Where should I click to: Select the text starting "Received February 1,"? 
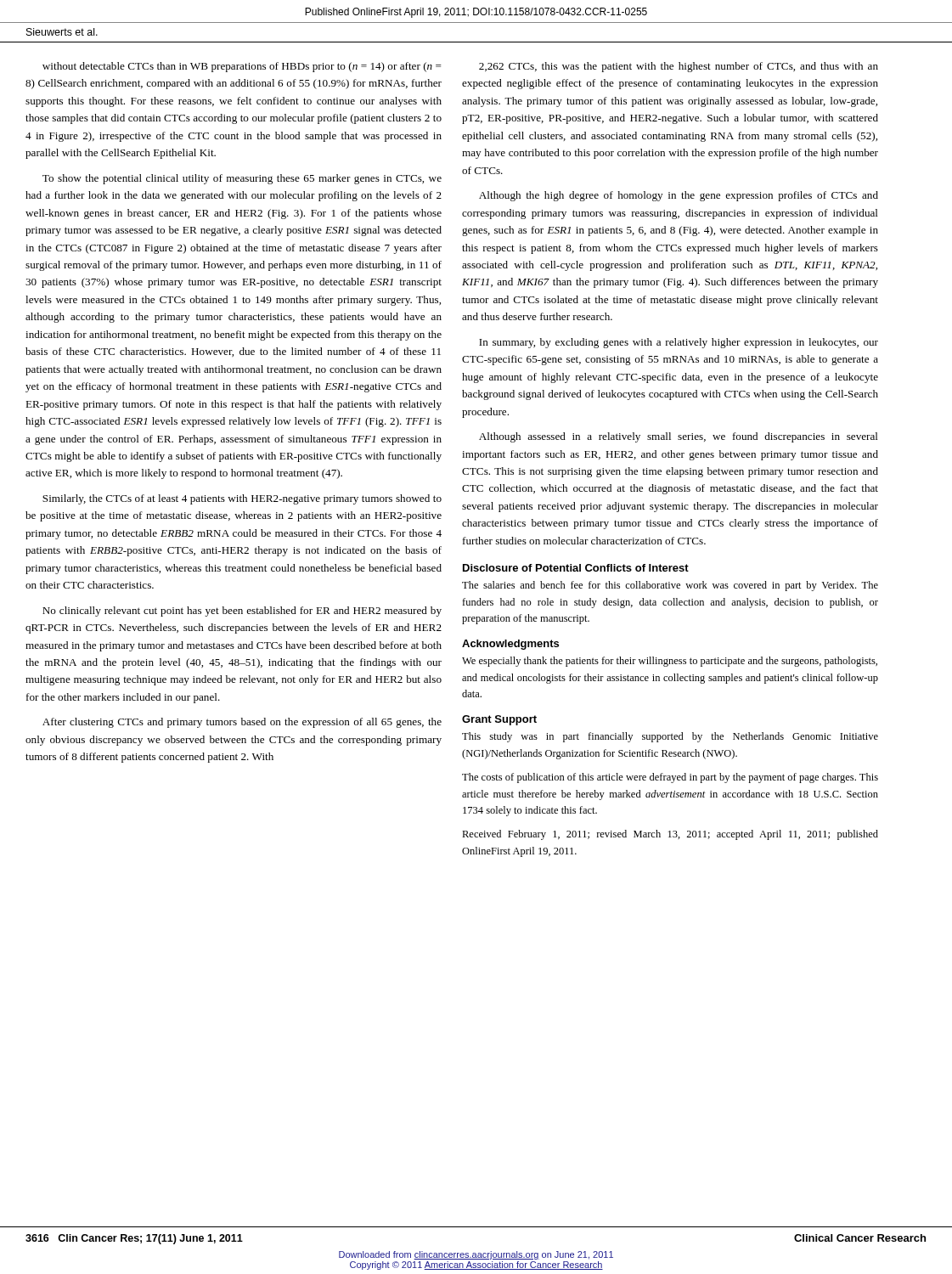670,843
